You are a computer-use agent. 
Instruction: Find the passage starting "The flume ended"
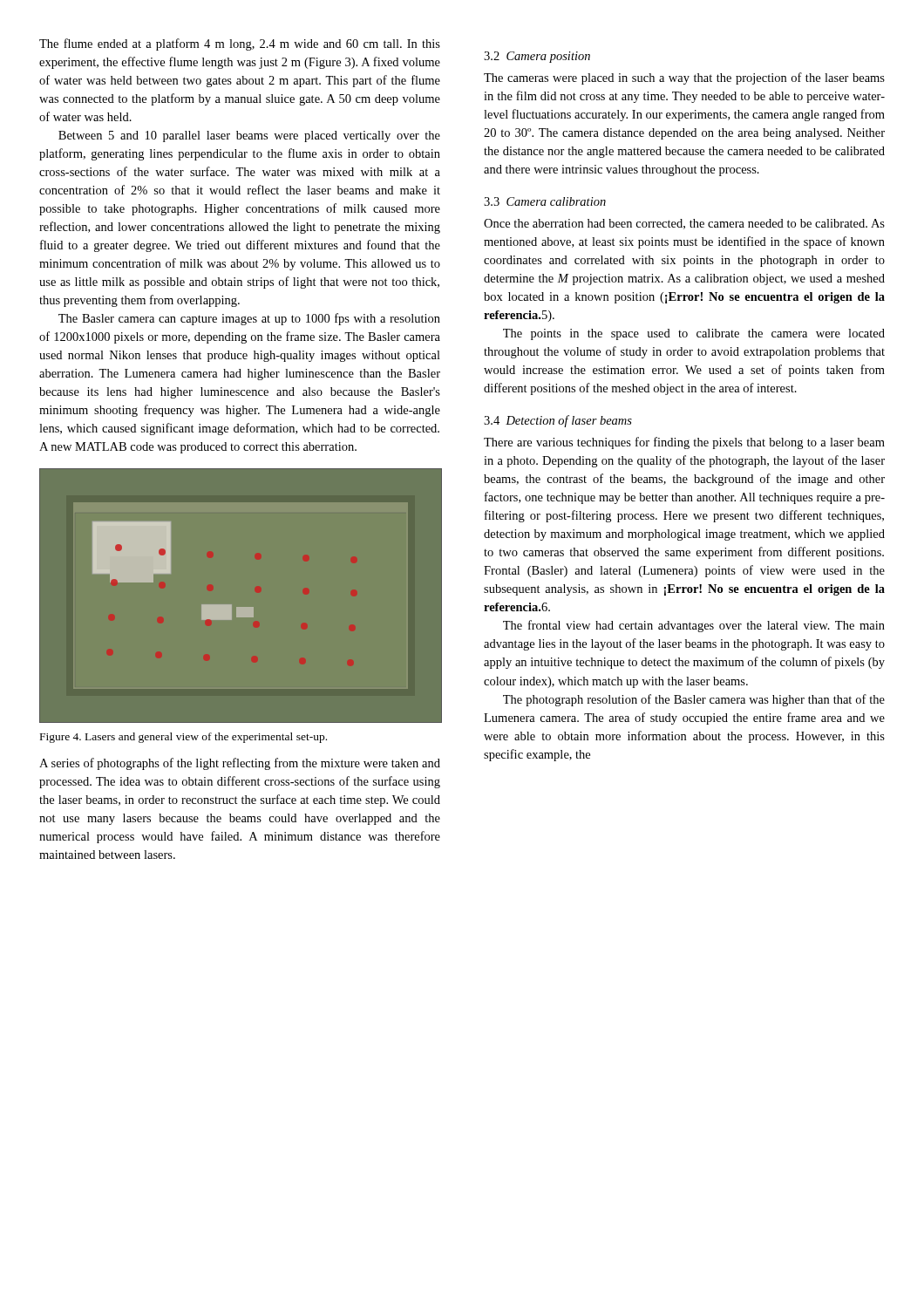coord(240,81)
